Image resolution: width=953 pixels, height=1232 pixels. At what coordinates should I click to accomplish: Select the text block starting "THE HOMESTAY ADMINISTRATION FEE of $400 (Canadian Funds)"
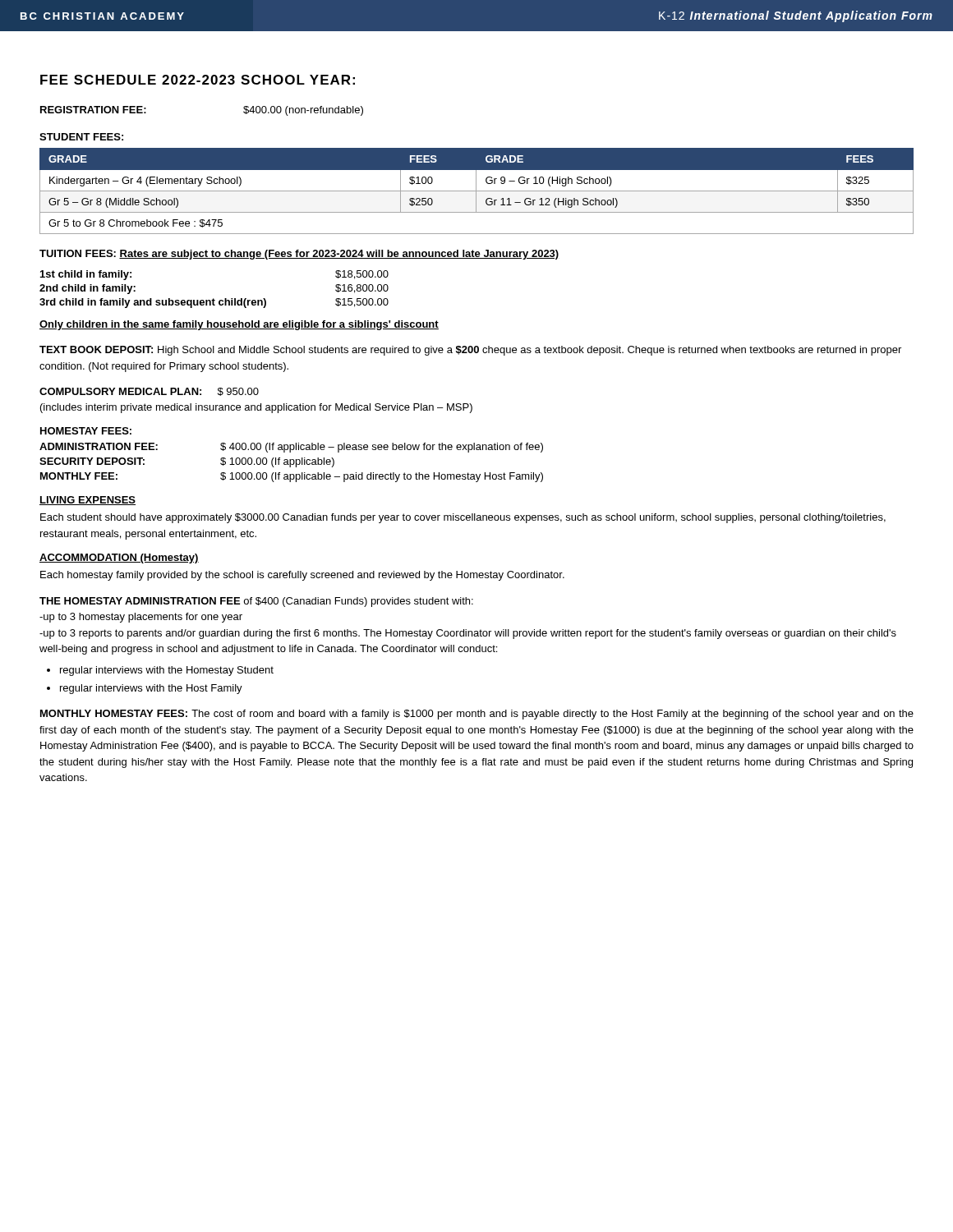pos(476,625)
